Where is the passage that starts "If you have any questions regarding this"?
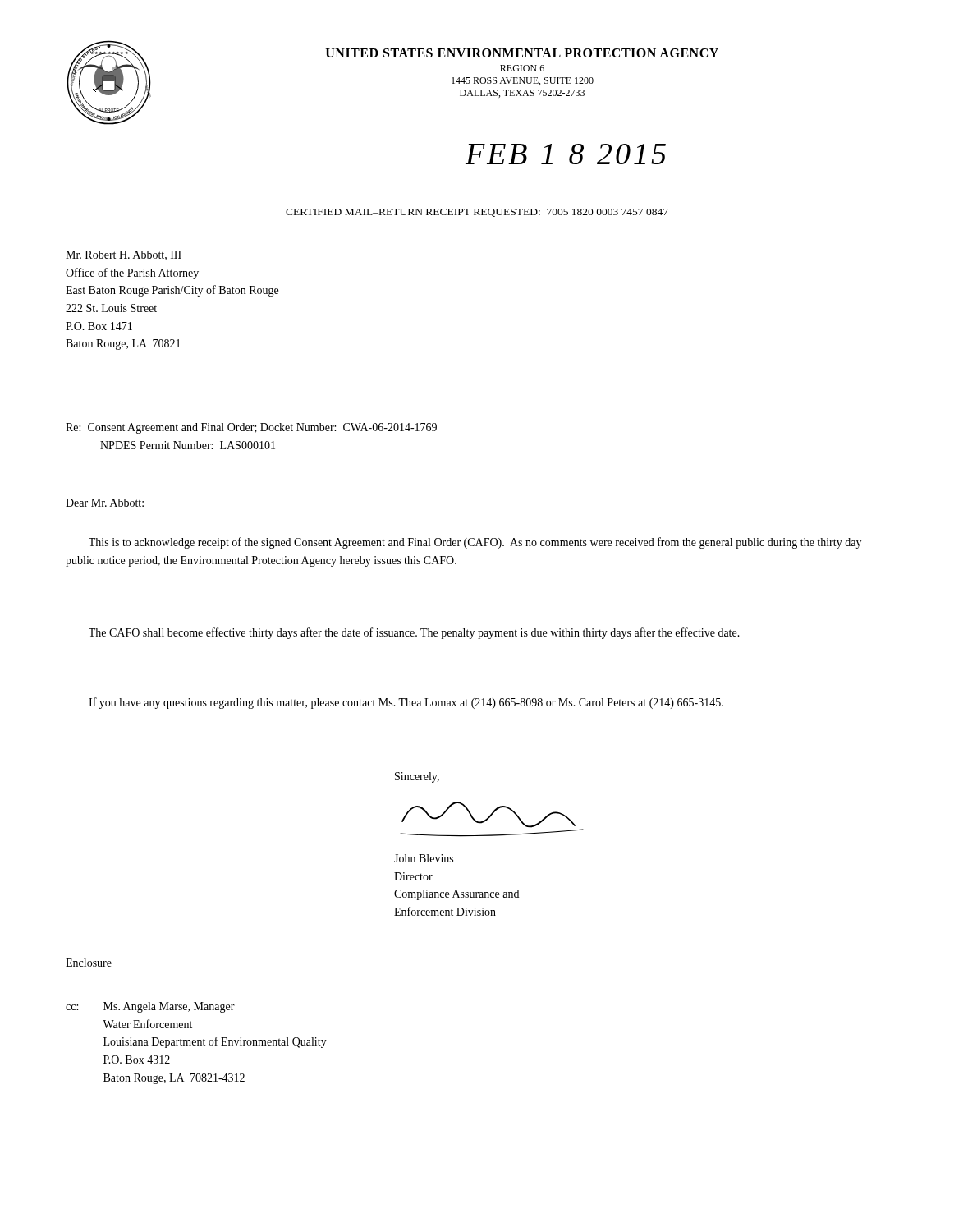 click(395, 703)
